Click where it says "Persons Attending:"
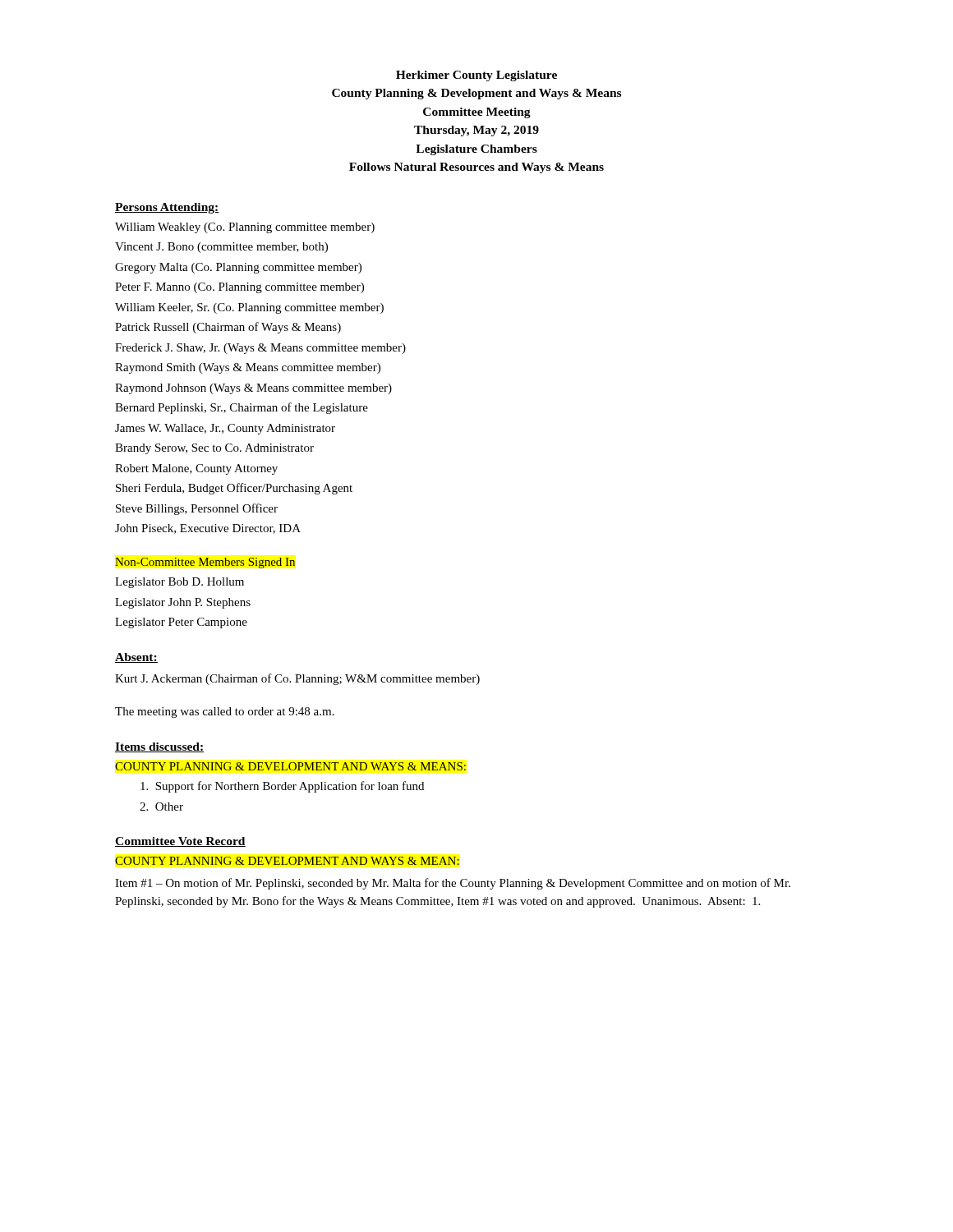The width and height of the screenshot is (953, 1232). click(x=167, y=206)
